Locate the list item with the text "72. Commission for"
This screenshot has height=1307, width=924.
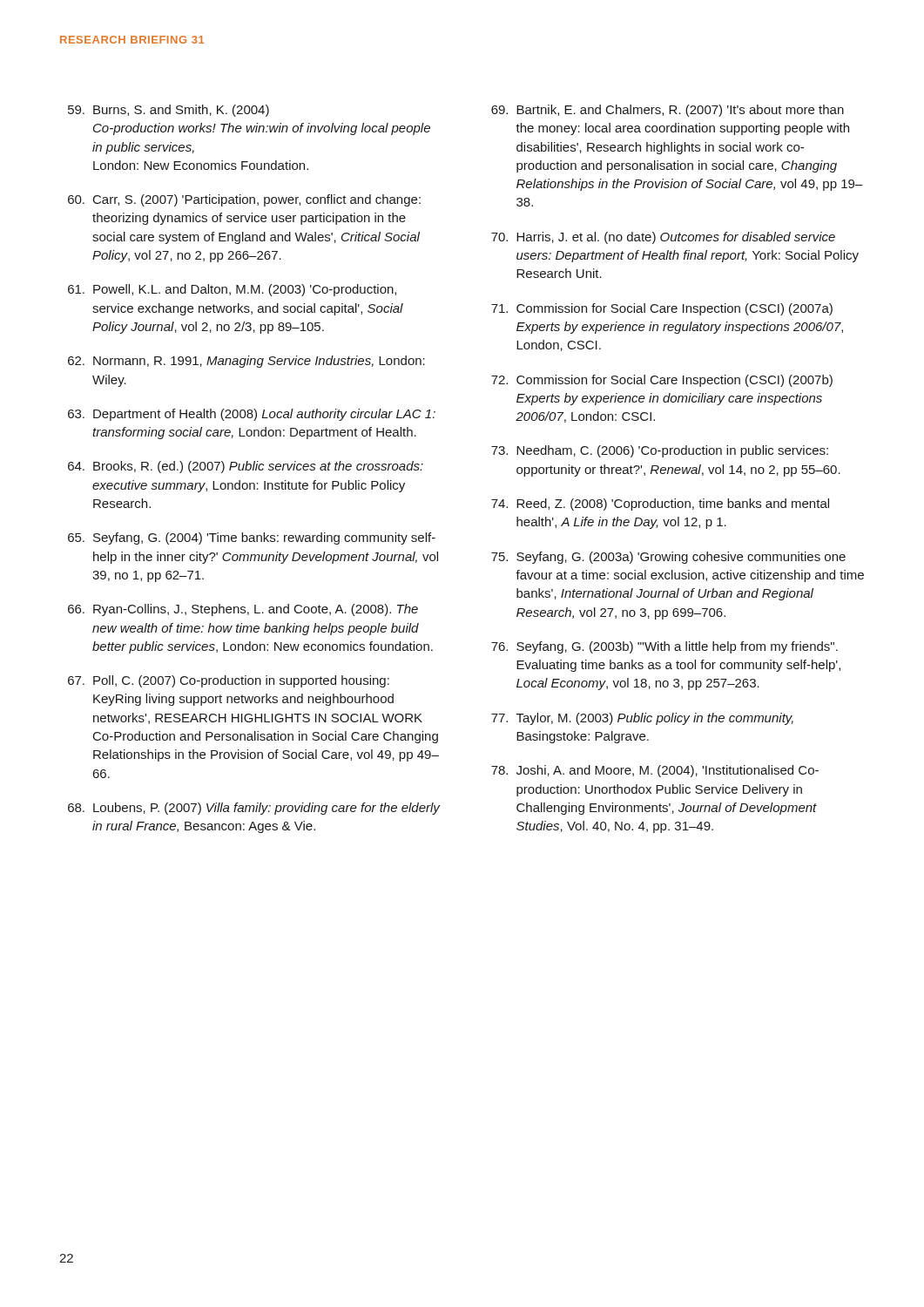[674, 398]
